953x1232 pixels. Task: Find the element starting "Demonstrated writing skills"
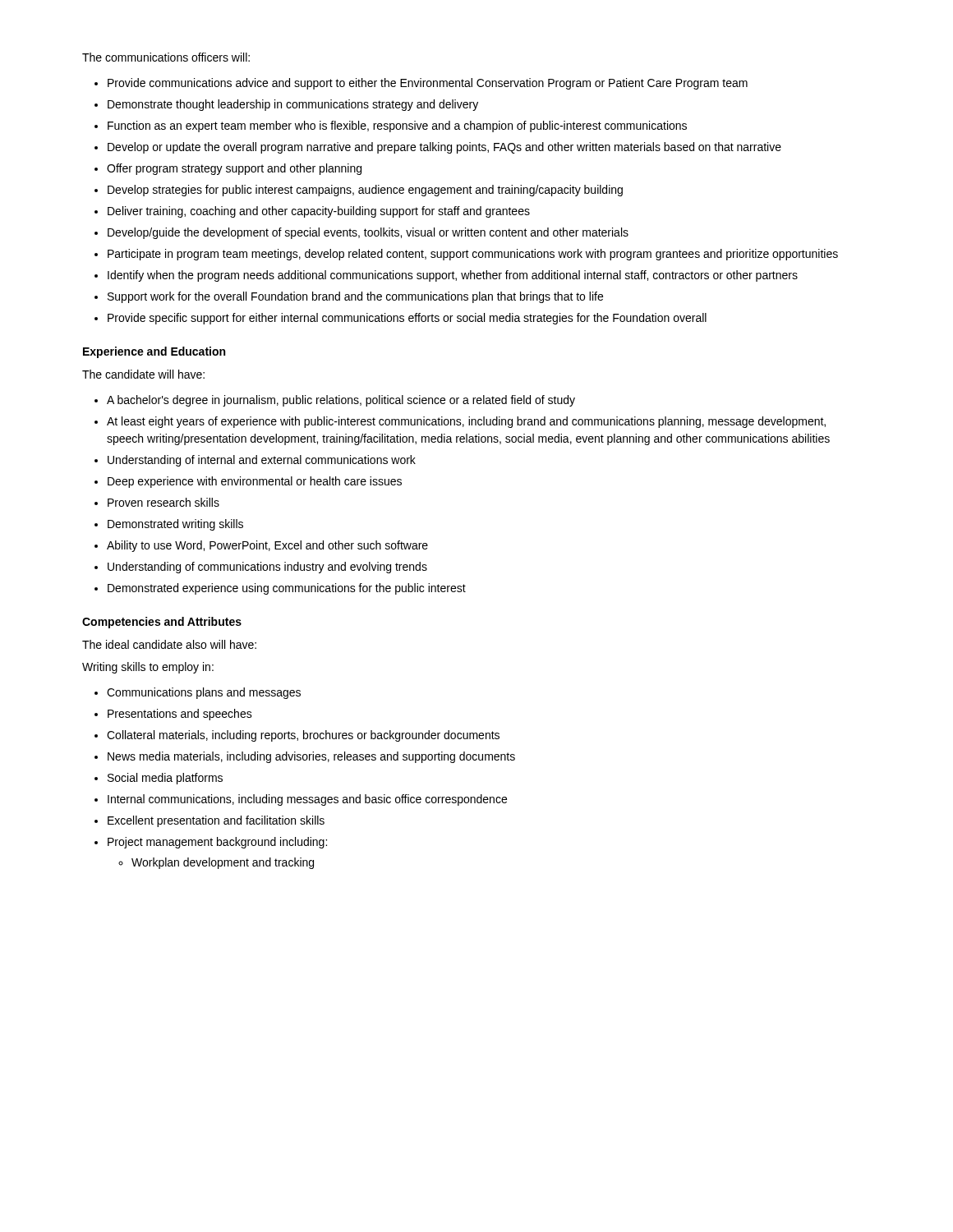[x=175, y=524]
